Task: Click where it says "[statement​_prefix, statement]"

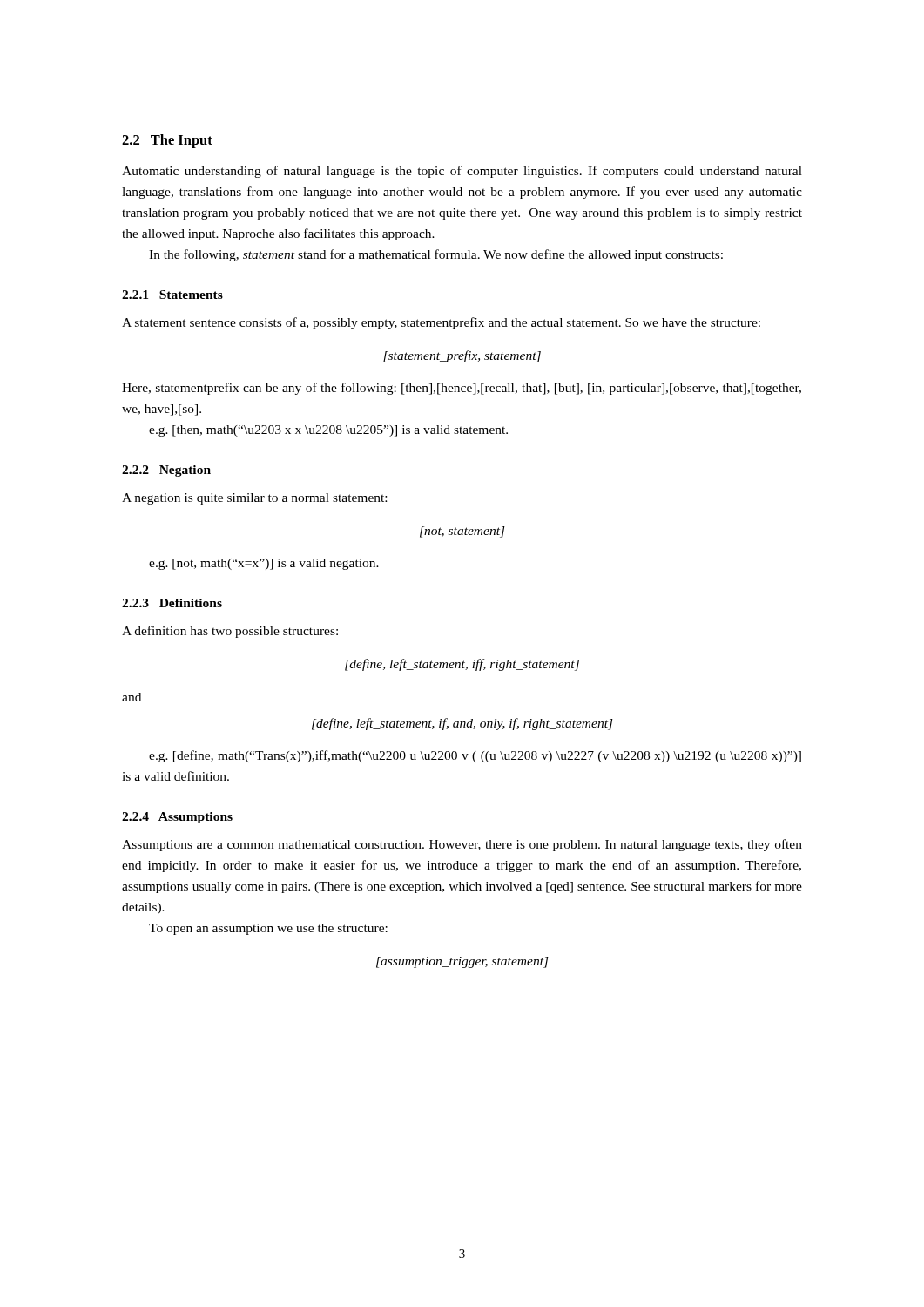Action: click(462, 355)
